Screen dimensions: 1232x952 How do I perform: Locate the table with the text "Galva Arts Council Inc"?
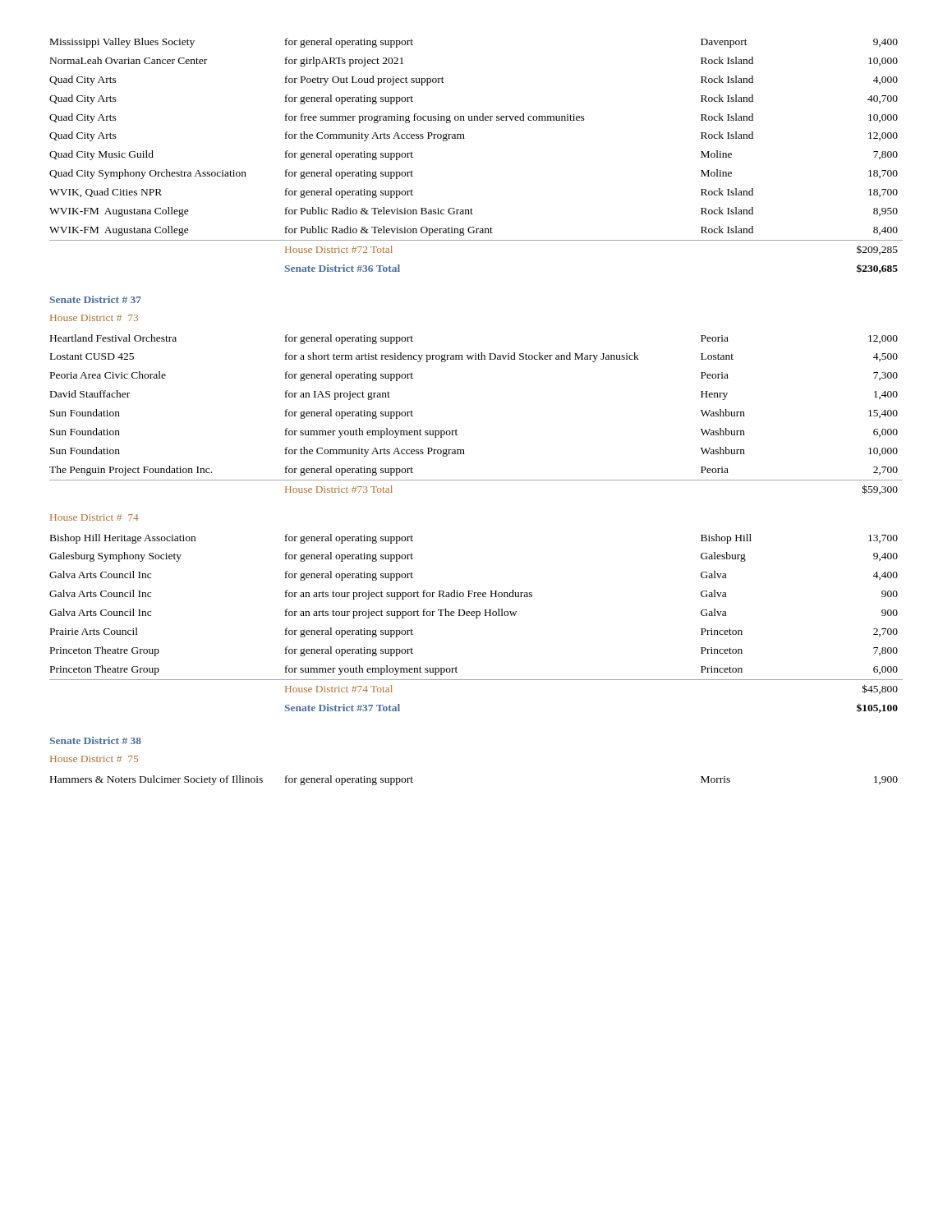(x=476, y=623)
